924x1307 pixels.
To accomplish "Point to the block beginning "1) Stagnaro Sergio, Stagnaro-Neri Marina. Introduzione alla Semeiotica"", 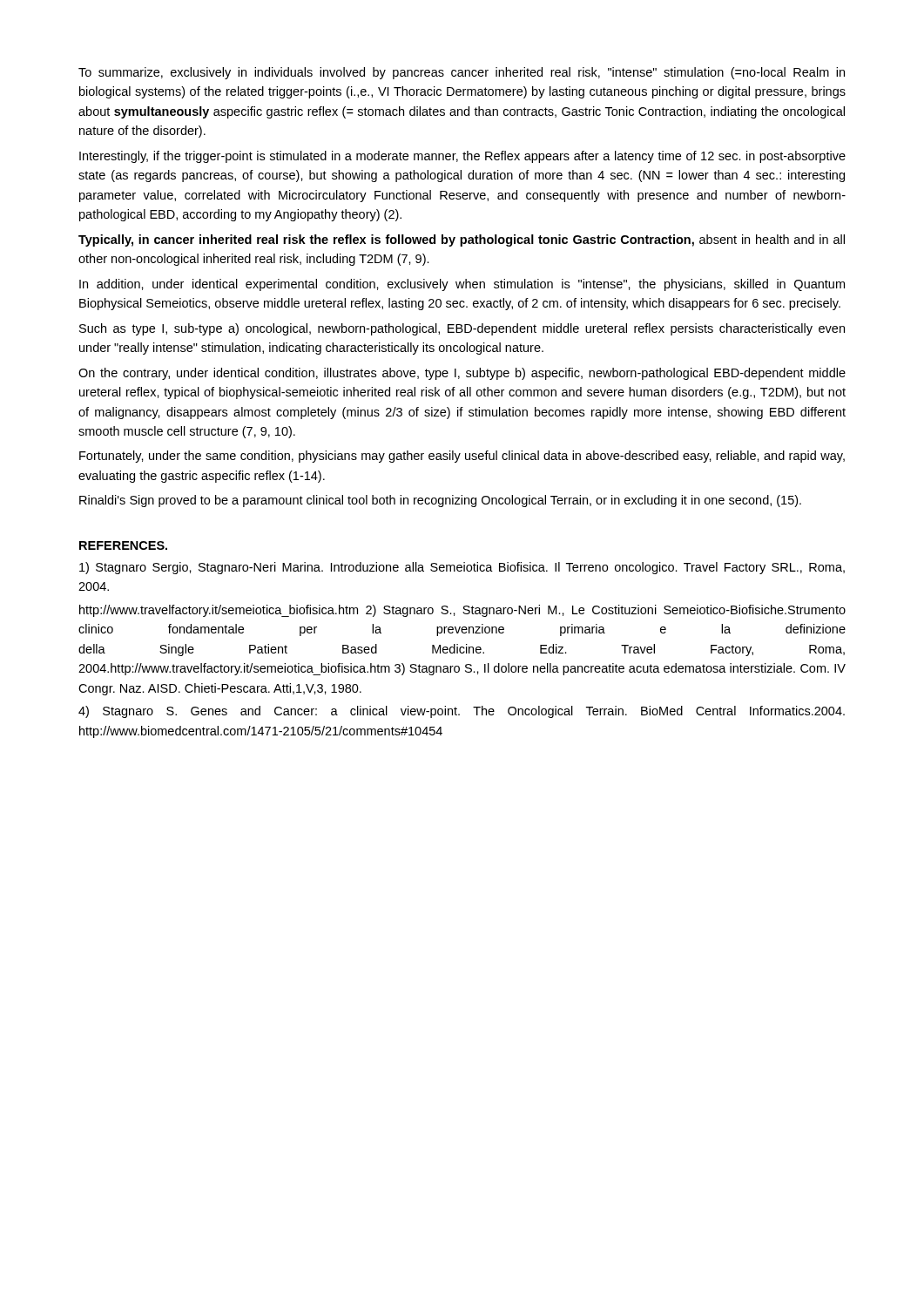I will click(462, 577).
